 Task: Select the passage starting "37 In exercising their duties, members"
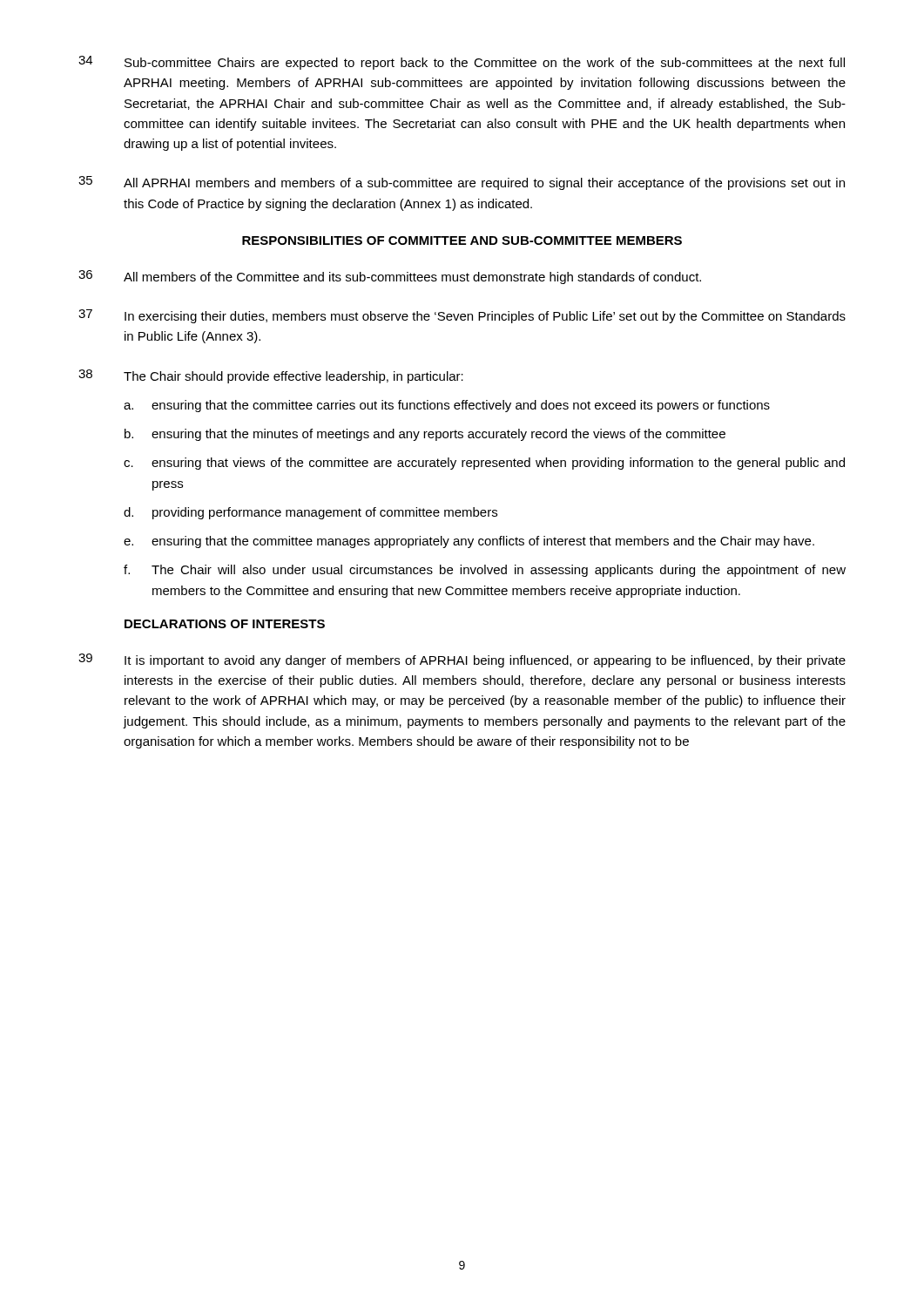tap(462, 326)
